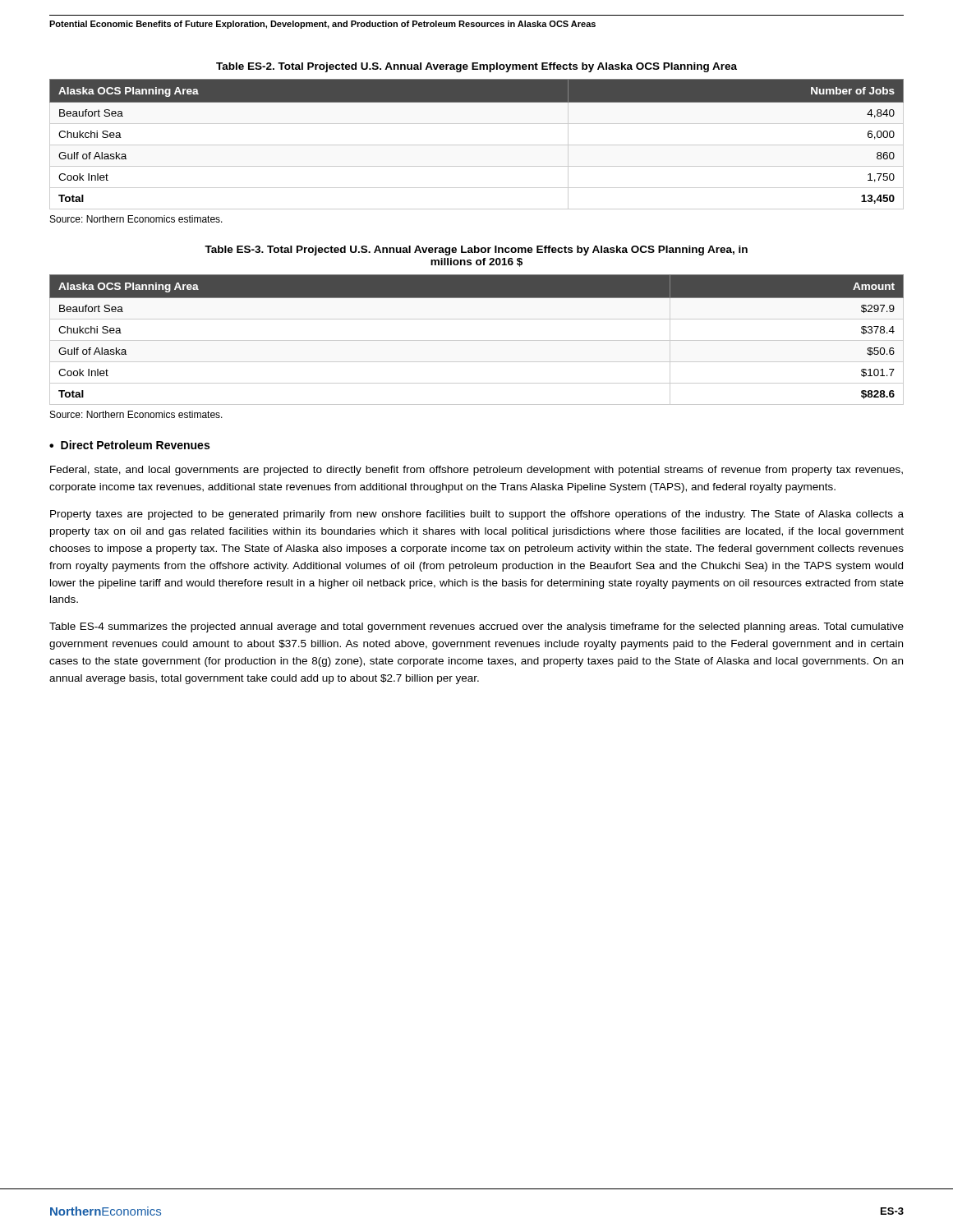Find the block on this page that starts "Federal, state, and local governments are projected"
Viewport: 953px width, 1232px height.
click(x=476, y=478)
